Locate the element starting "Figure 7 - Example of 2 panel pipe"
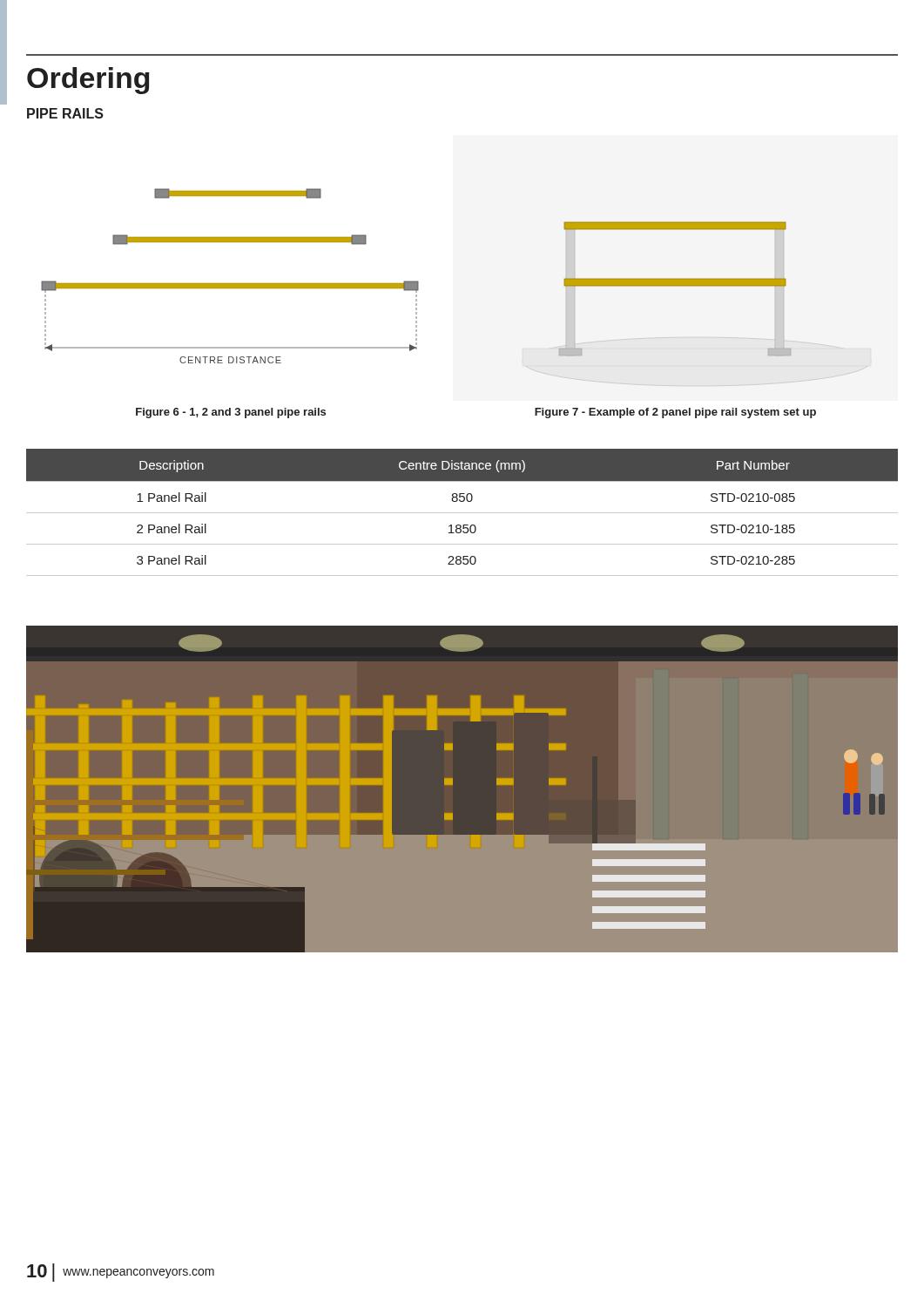This screenshot has height=1307, width=924. (675, 412)
